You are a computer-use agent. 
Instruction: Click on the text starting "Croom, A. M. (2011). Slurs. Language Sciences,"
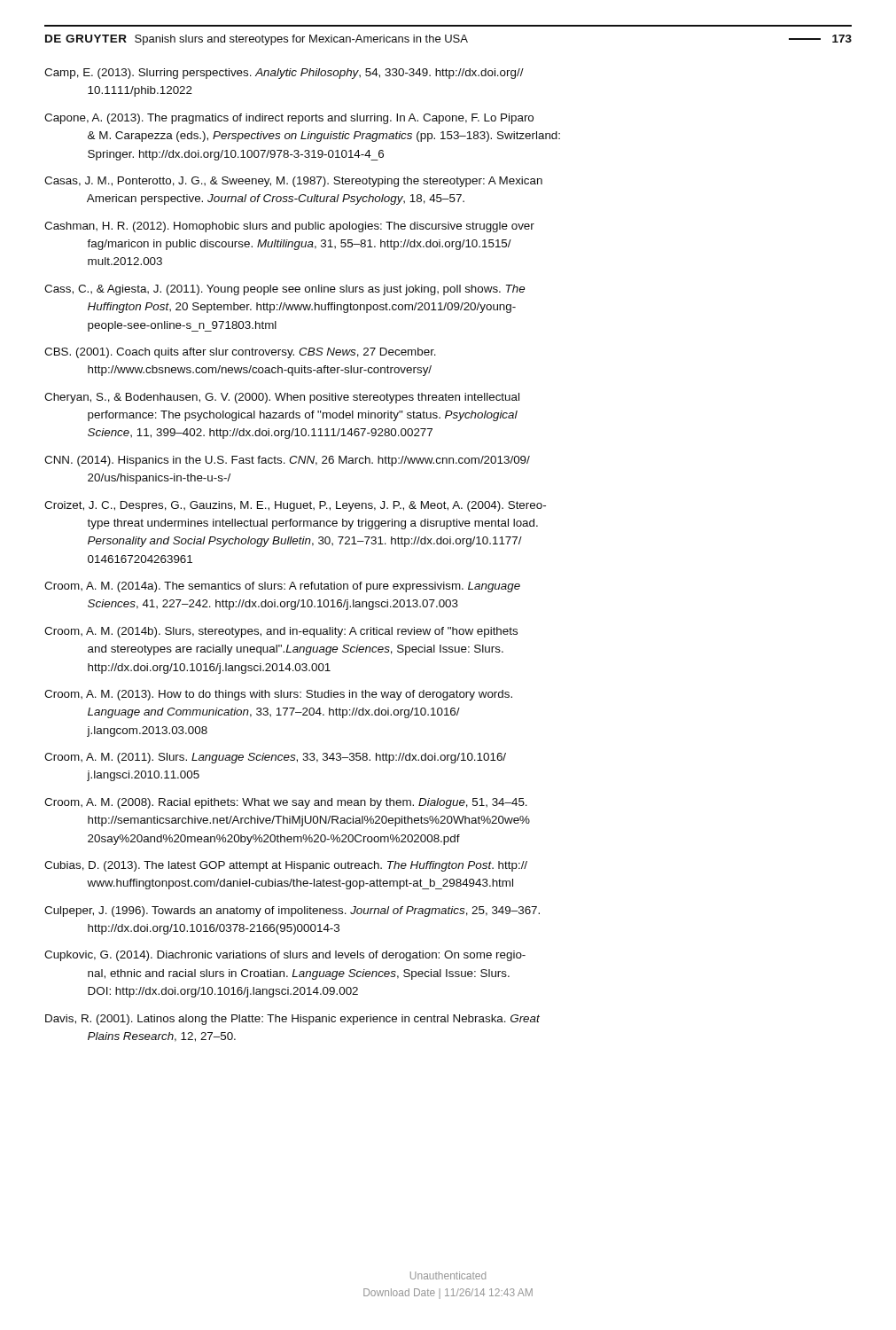[x=275, y=766]
